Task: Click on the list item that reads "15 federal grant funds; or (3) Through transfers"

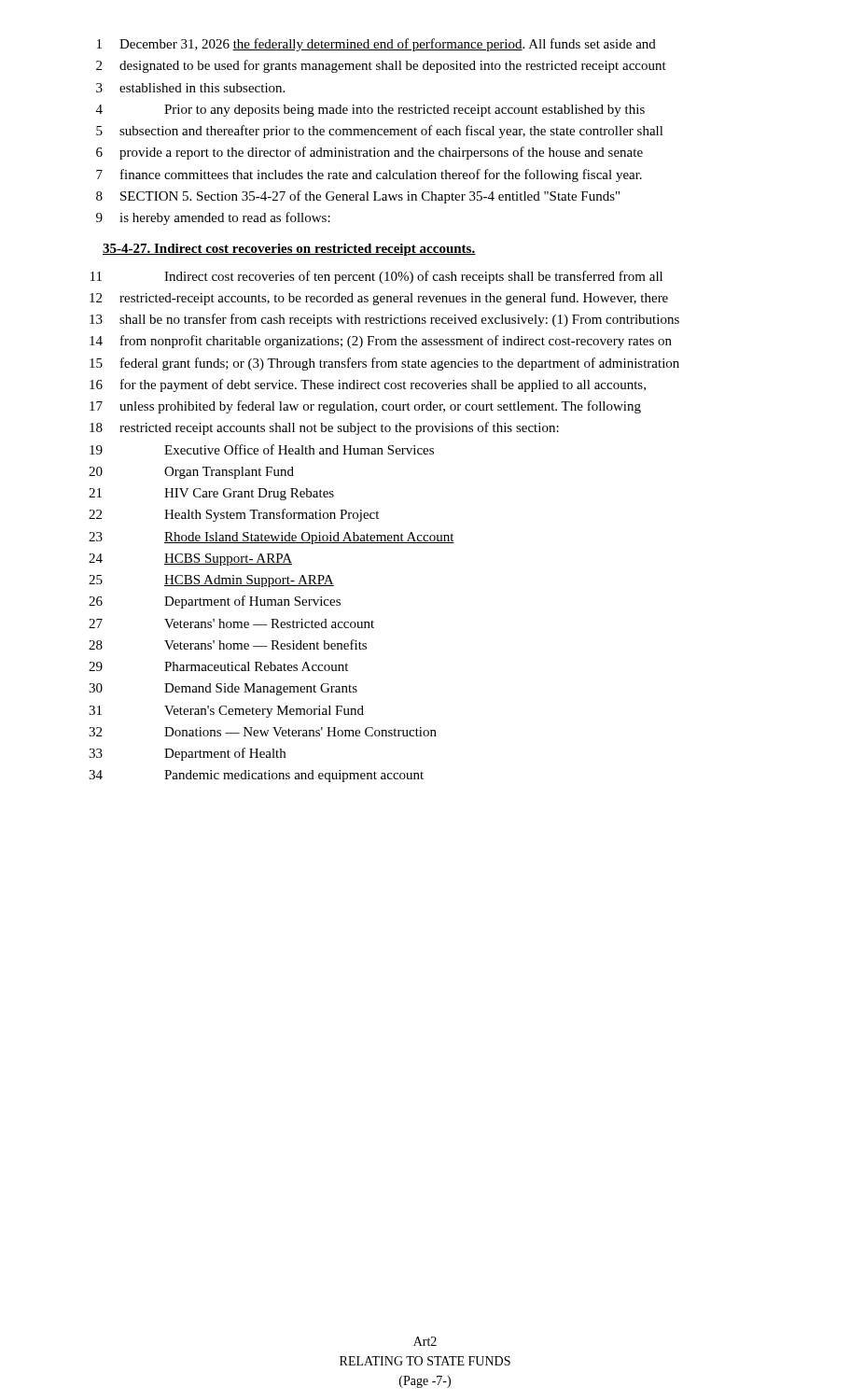Action: click(425, 363)
